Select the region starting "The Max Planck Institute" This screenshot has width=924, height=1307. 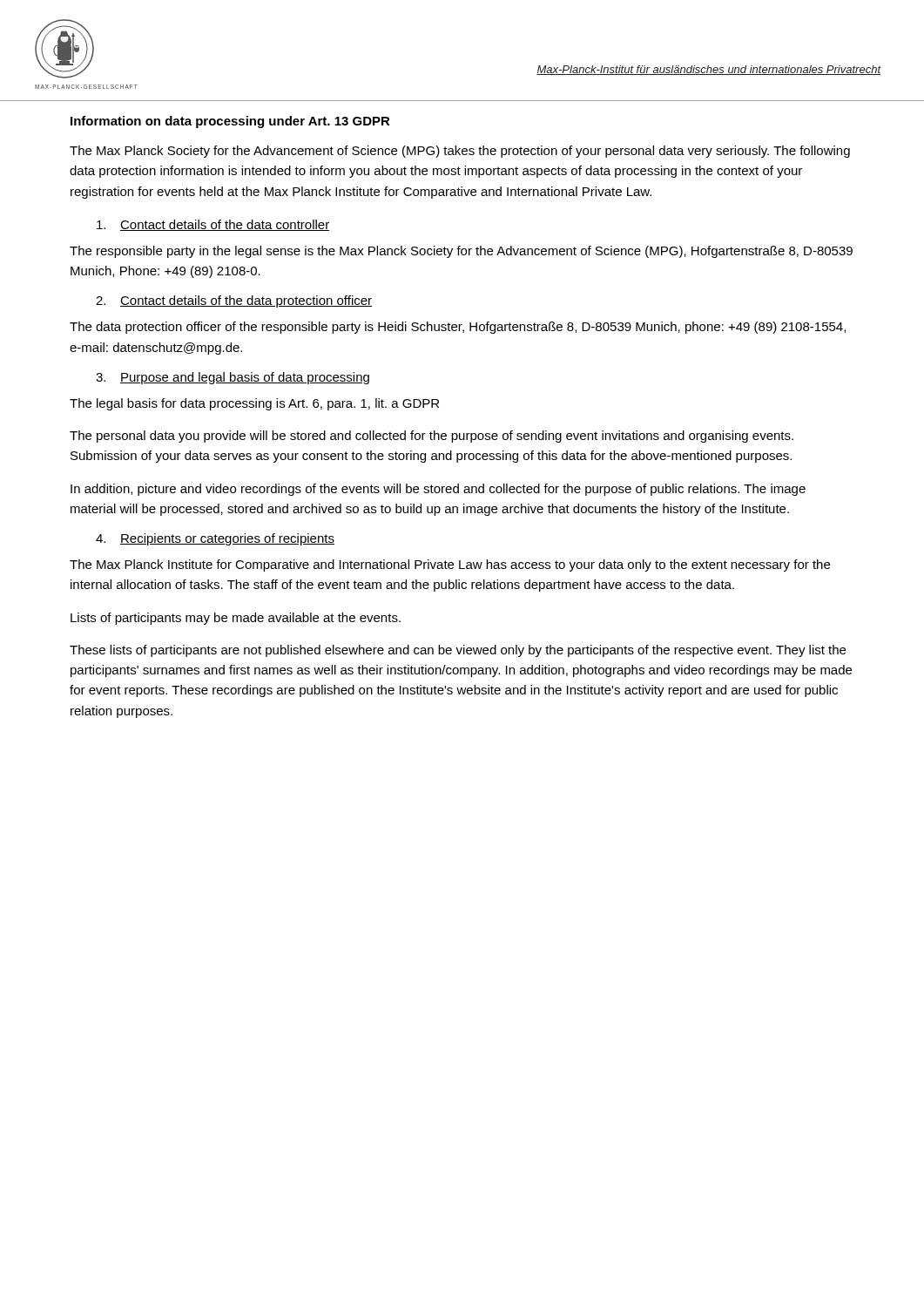pyautogui.click(x=450, y=574)
